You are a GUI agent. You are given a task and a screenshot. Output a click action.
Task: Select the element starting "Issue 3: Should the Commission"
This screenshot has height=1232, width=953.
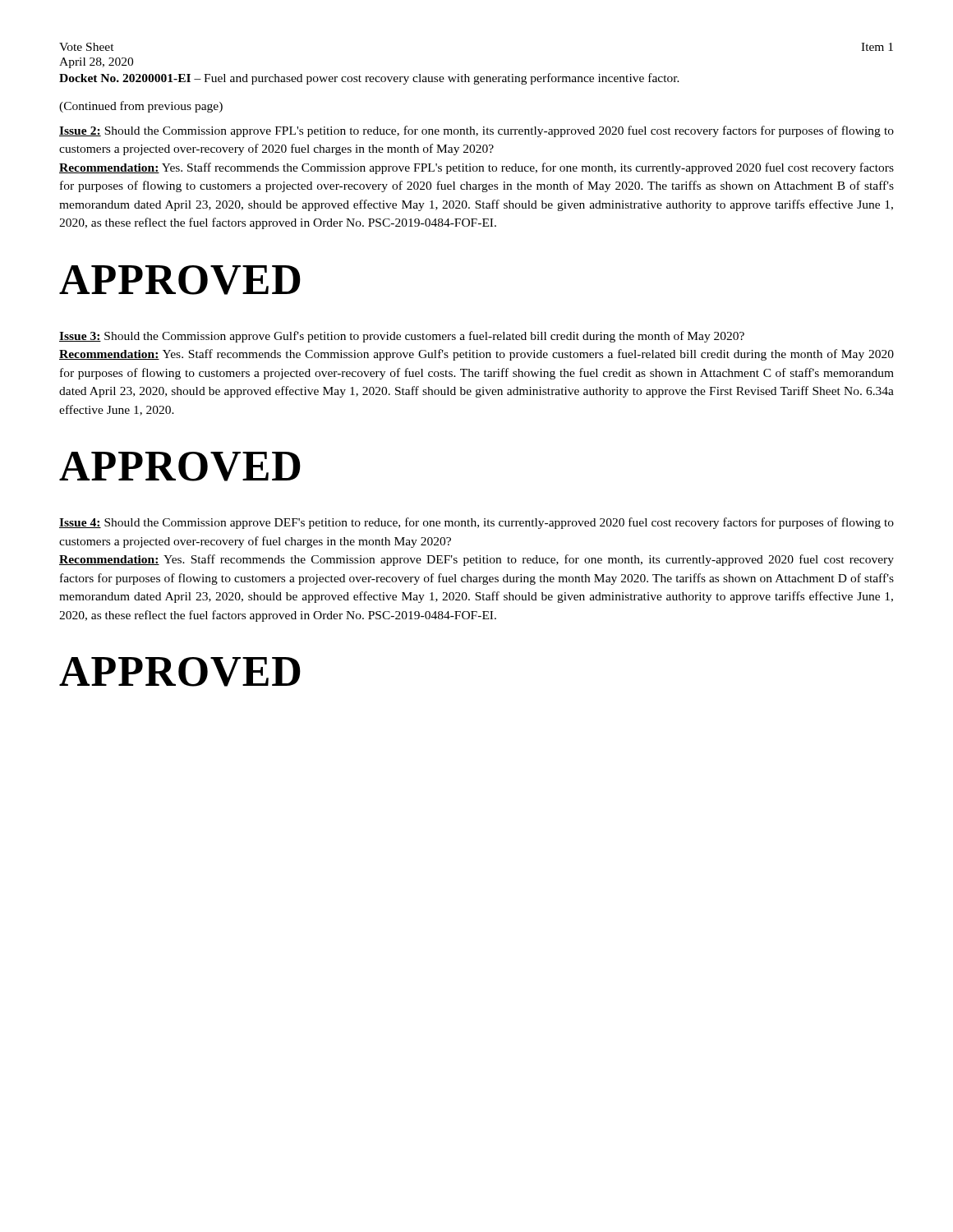[x=476, y=373]
